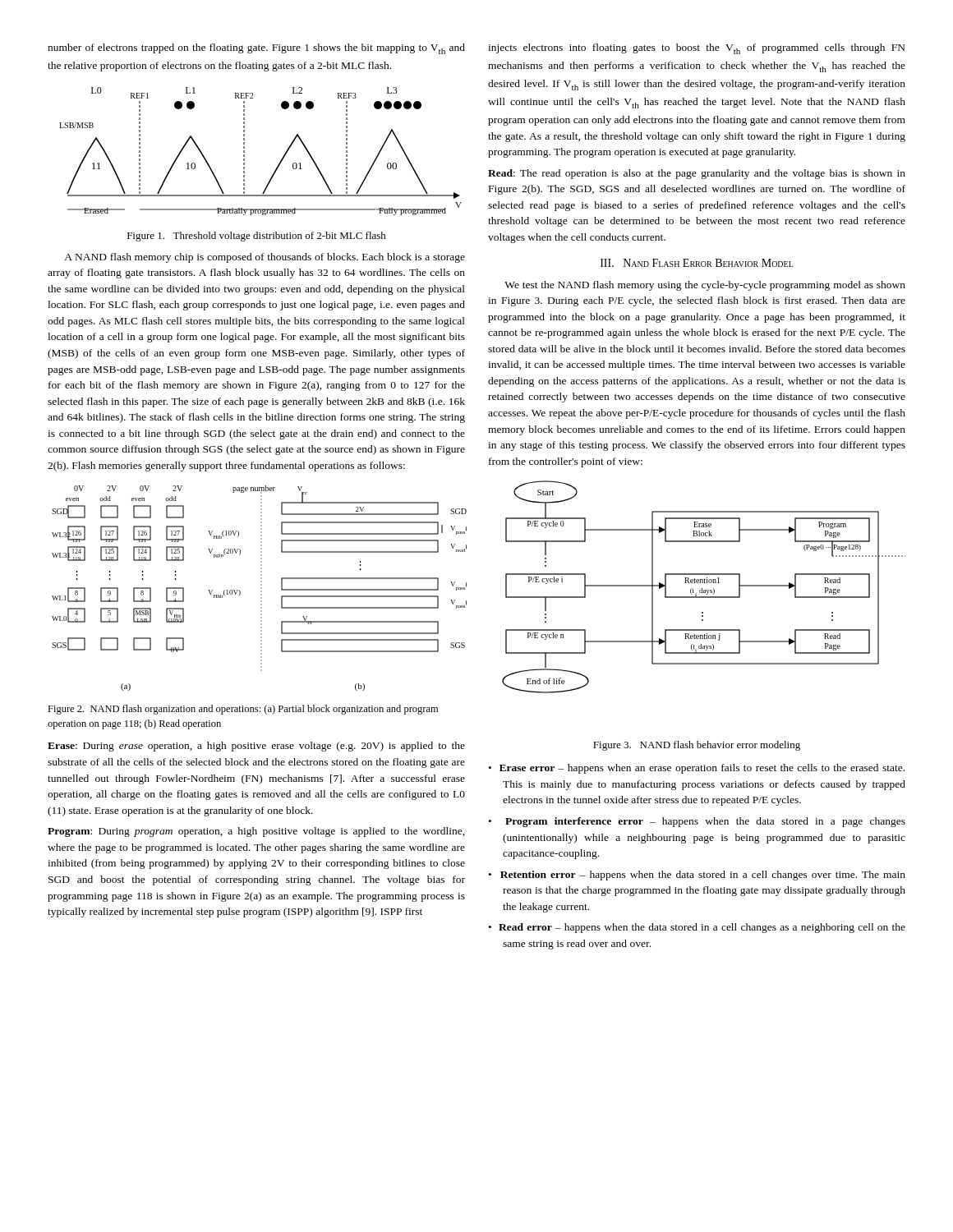Find the element starting "injects electrons into floating gates to boost"
Screen dimensions: 1232x953
point(697,142)
